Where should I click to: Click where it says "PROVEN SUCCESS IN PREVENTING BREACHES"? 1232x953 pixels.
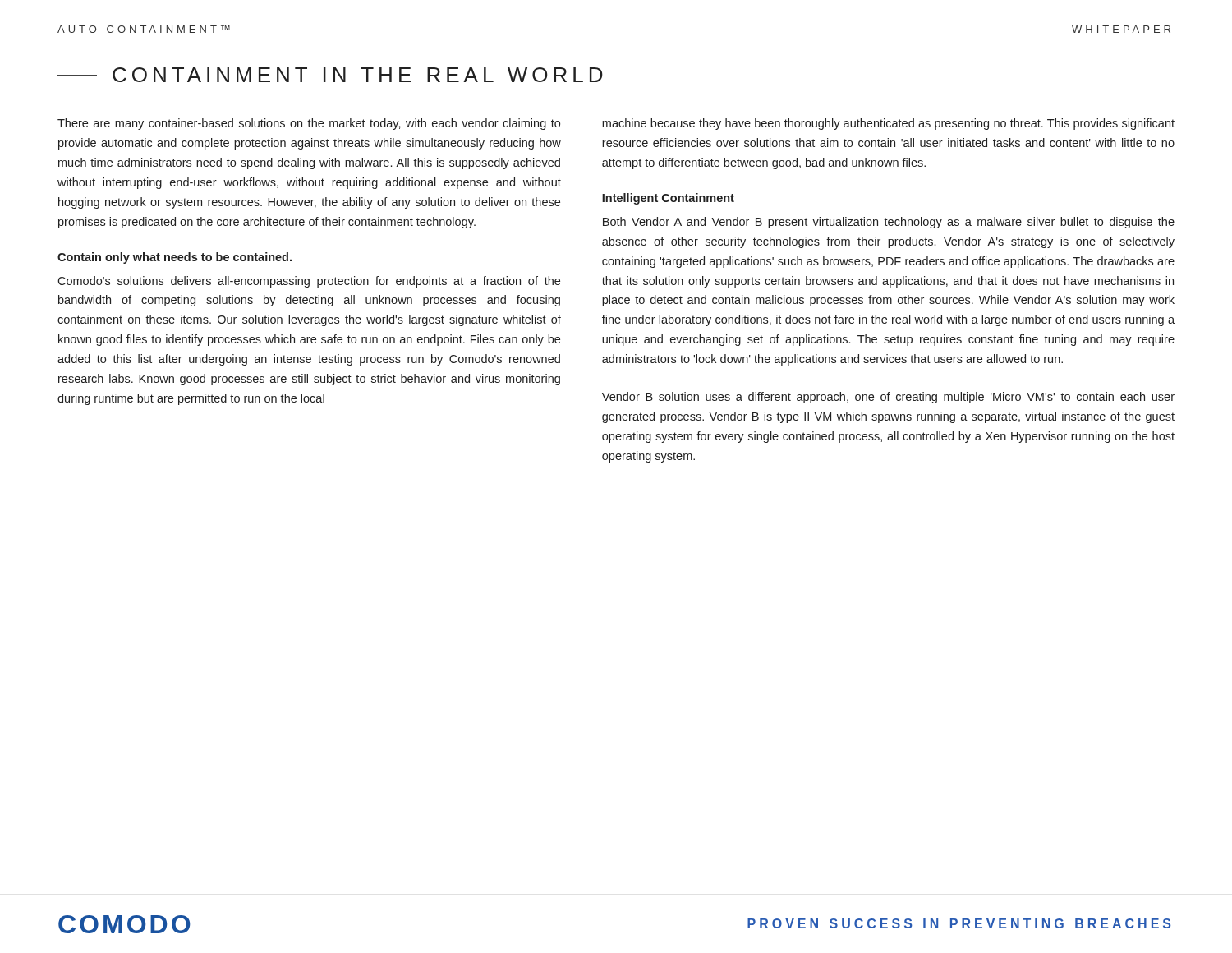961,924
